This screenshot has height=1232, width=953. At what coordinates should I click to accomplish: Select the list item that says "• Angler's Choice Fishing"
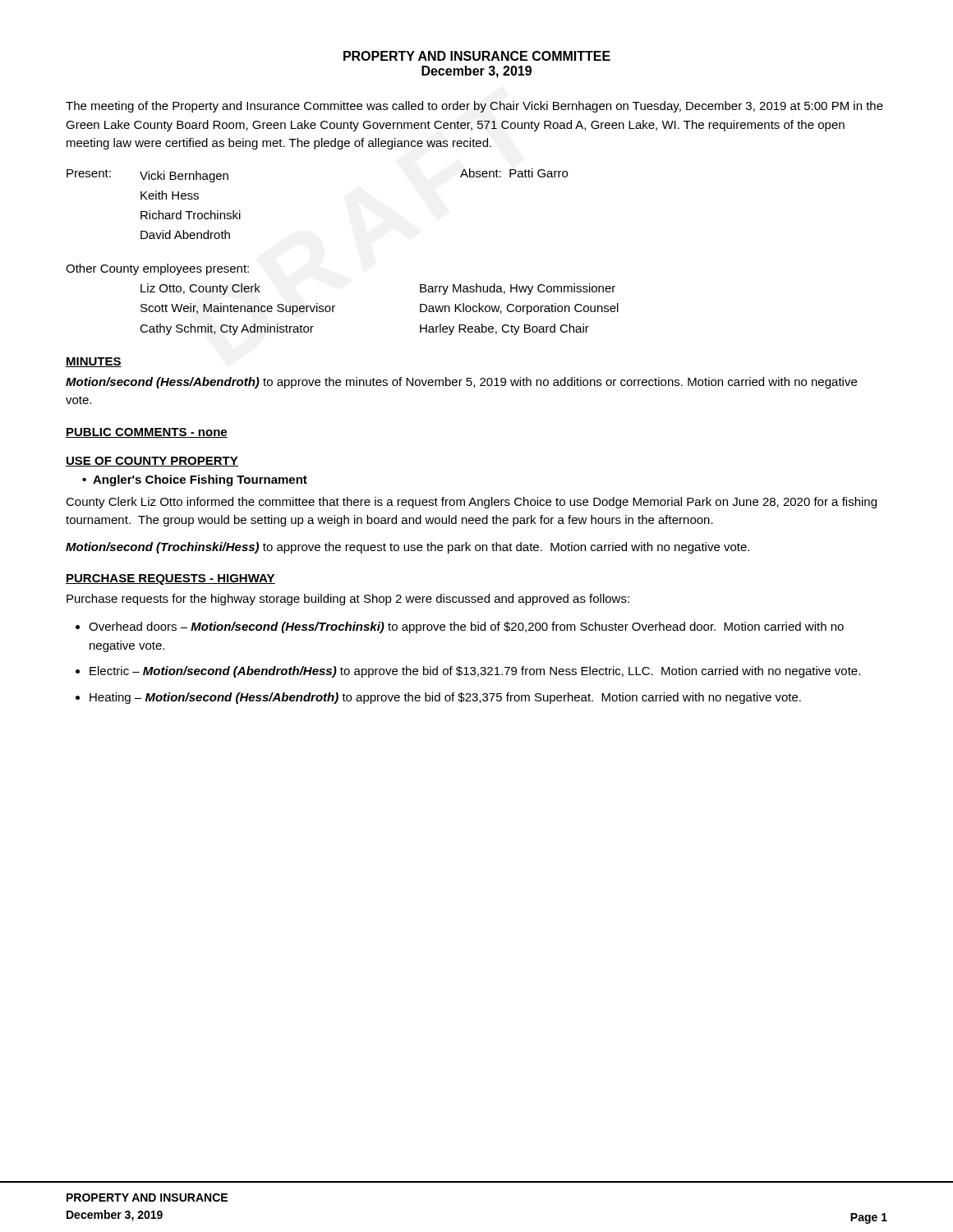click(195, 479)
